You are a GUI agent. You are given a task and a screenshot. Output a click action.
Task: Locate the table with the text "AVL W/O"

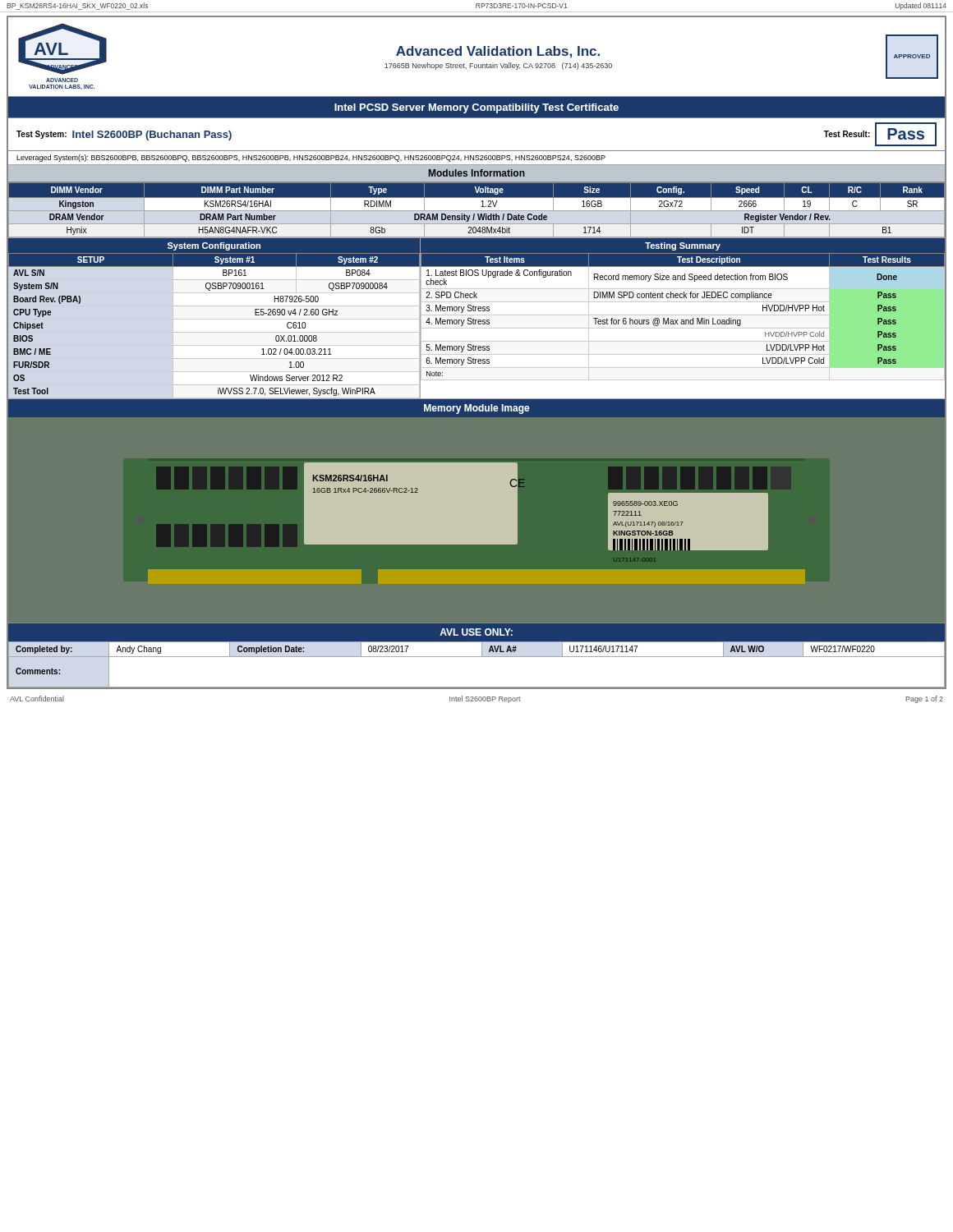tap(476, 664)
